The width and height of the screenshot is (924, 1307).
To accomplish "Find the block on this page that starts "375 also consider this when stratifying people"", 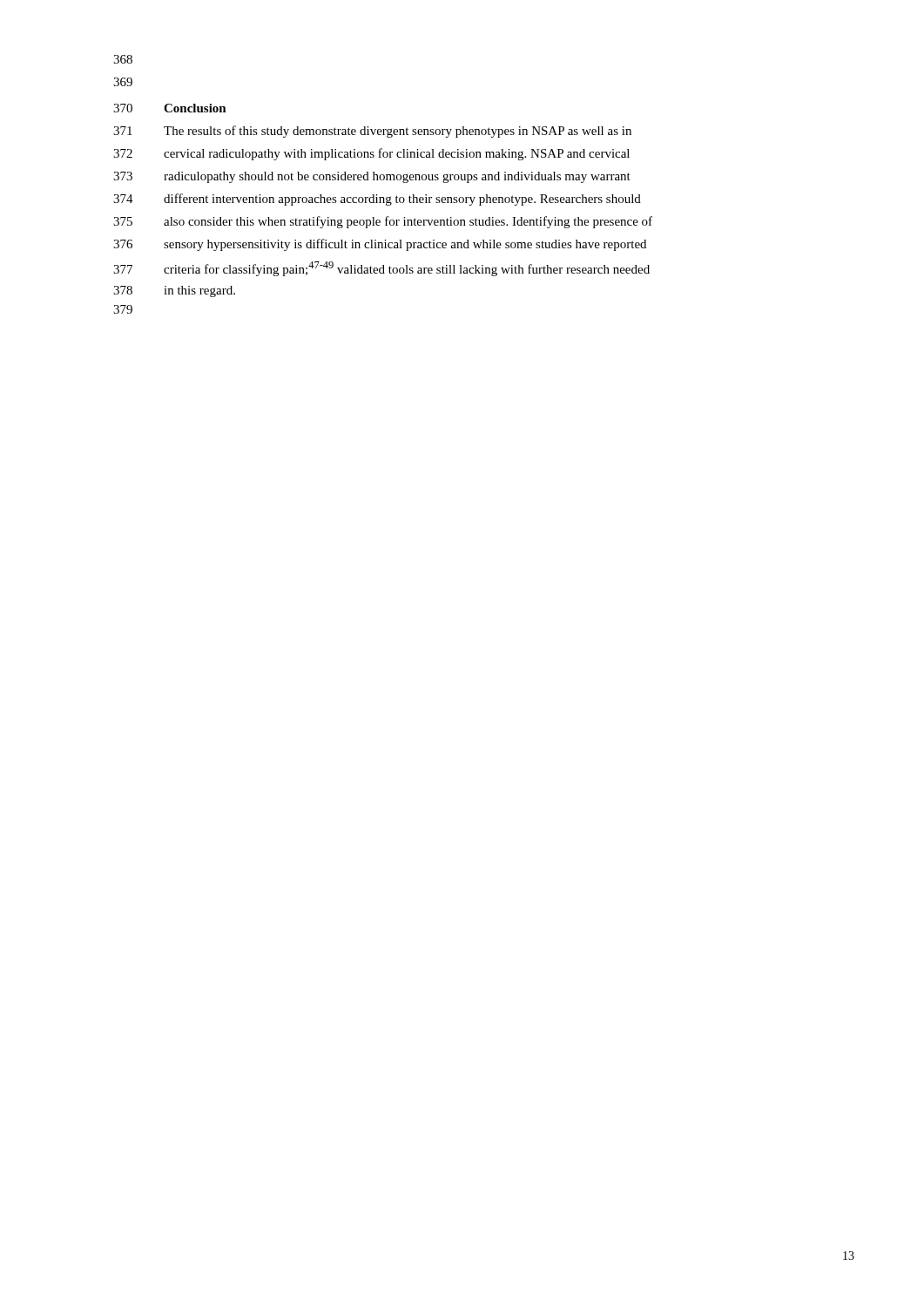I will (x=484, y=221).
